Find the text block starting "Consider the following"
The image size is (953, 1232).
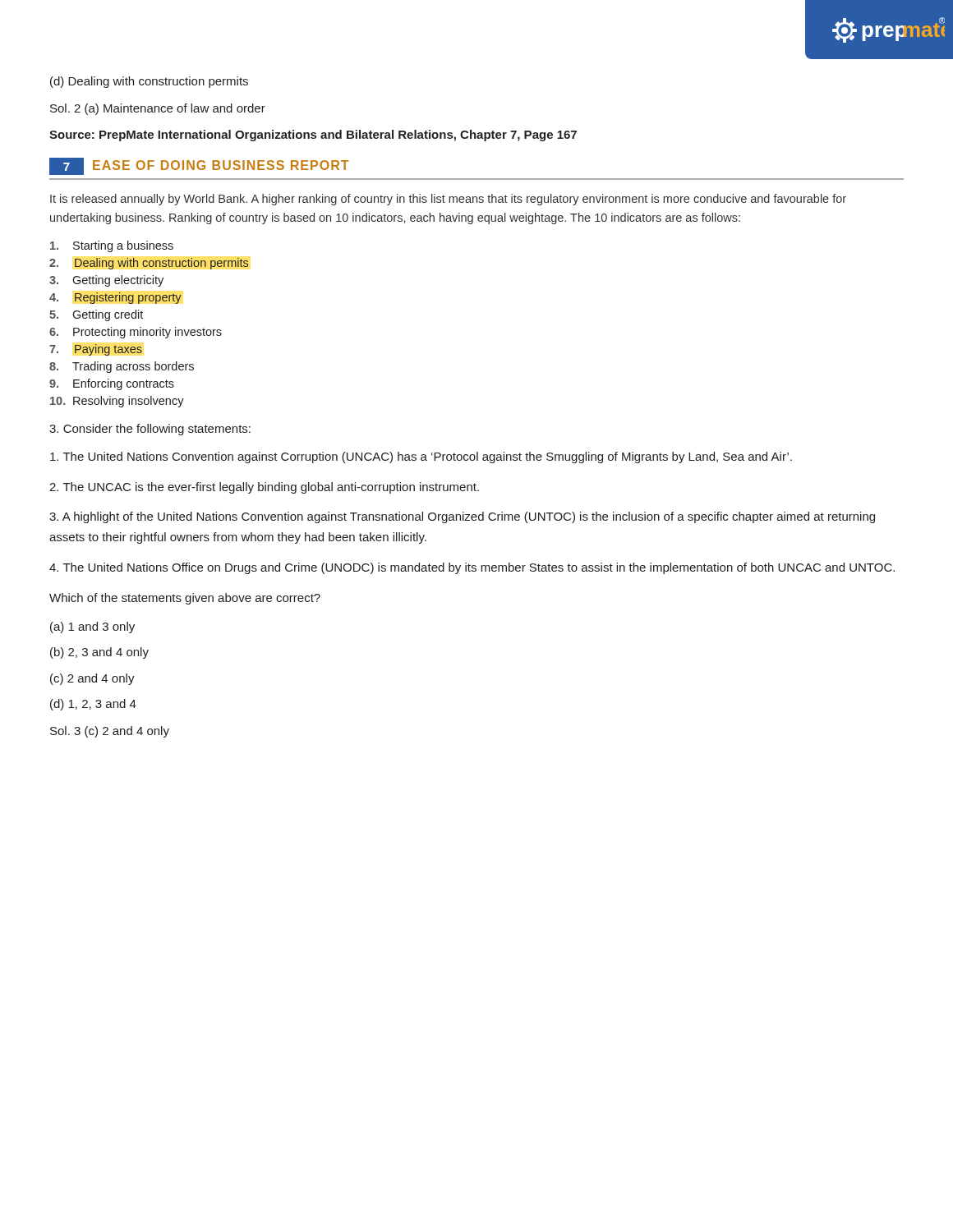click(x=150, y=428)
